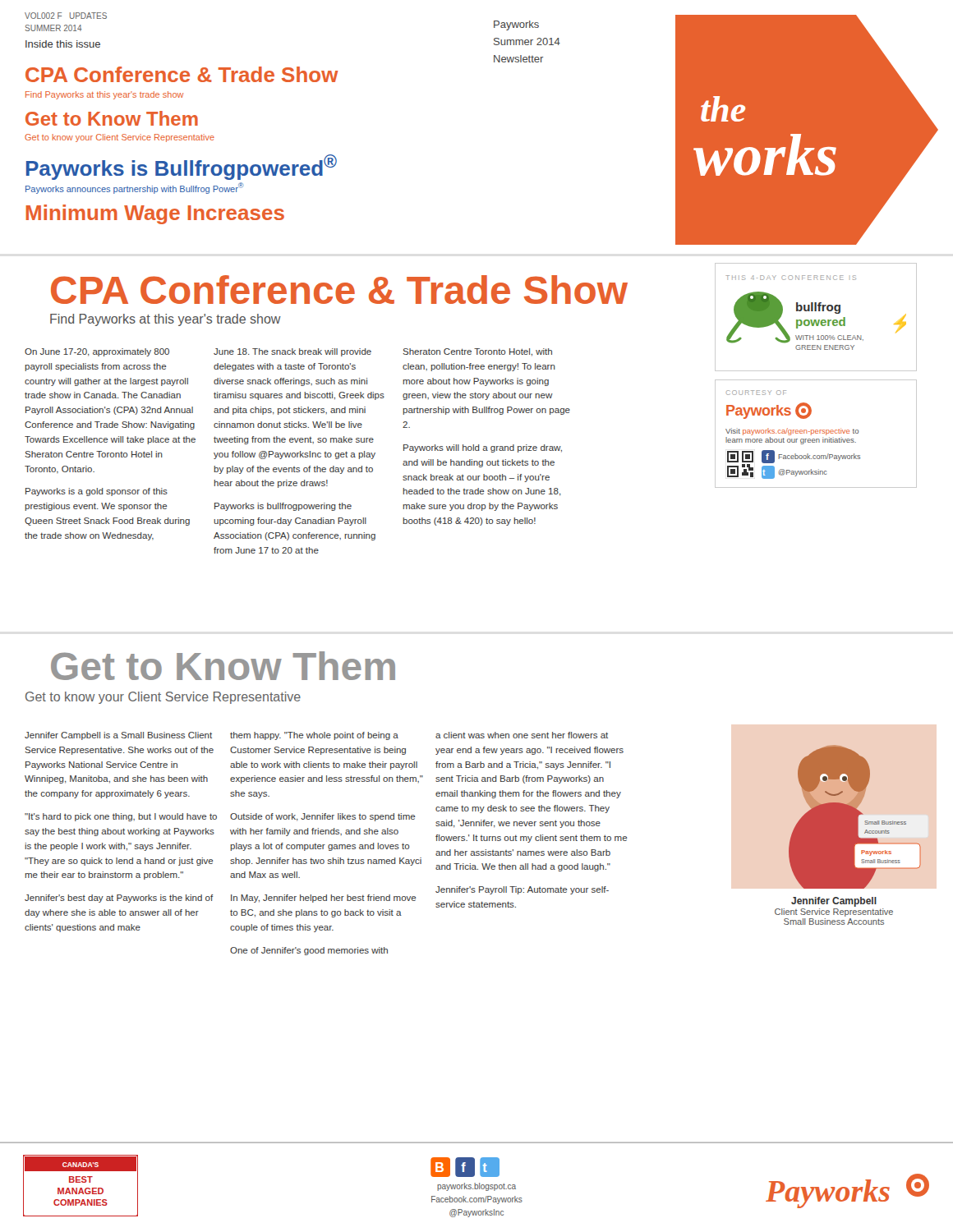Click the passage that begins "Sheraton Centre Toronto"
The image size is (953, 1232).
pos(489,437)
